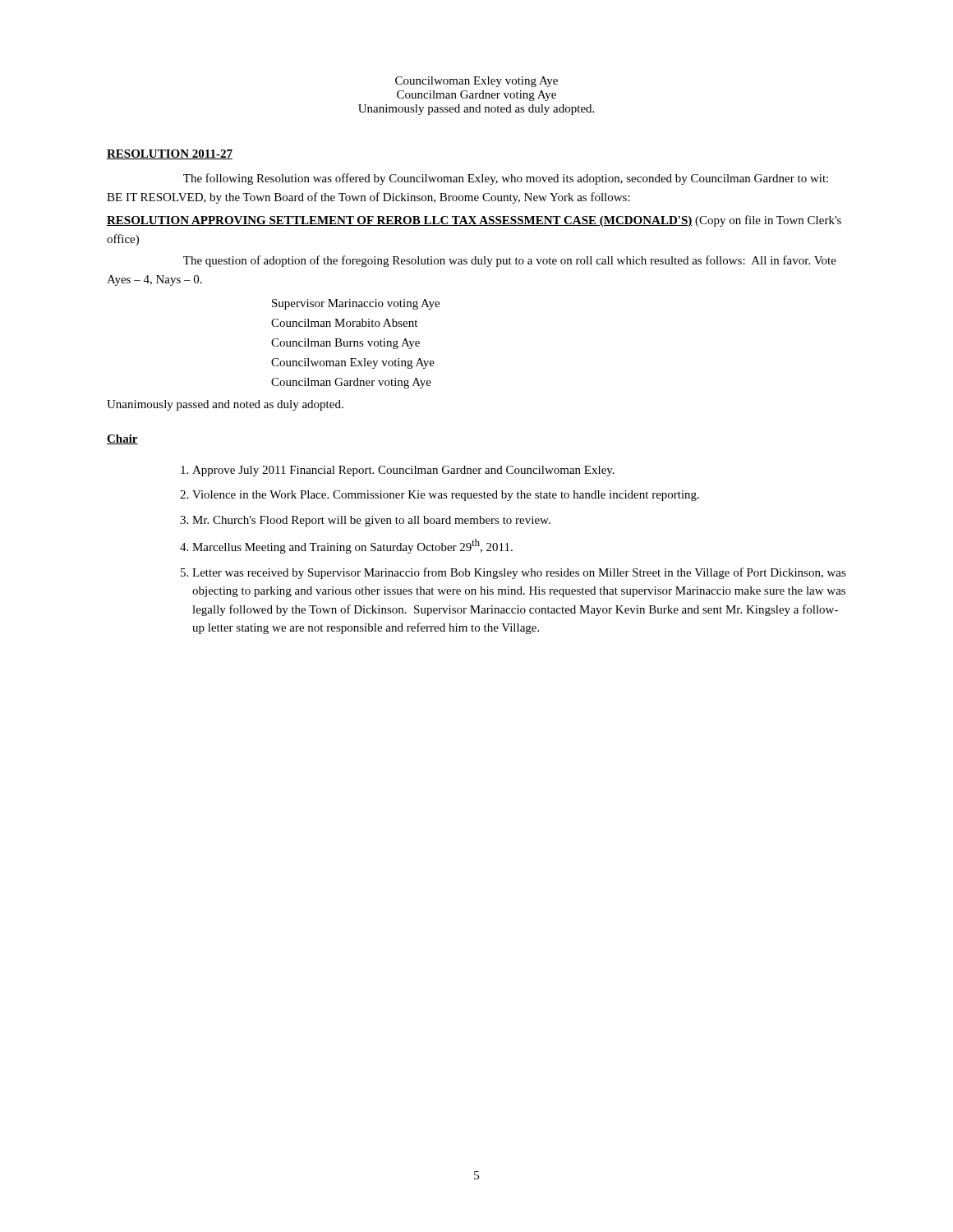Click on the text block that says "The following Resolution was offered by"
The width and height of the screenshot is (953, 1232).
pyautogui.click(x=468, y=187)
